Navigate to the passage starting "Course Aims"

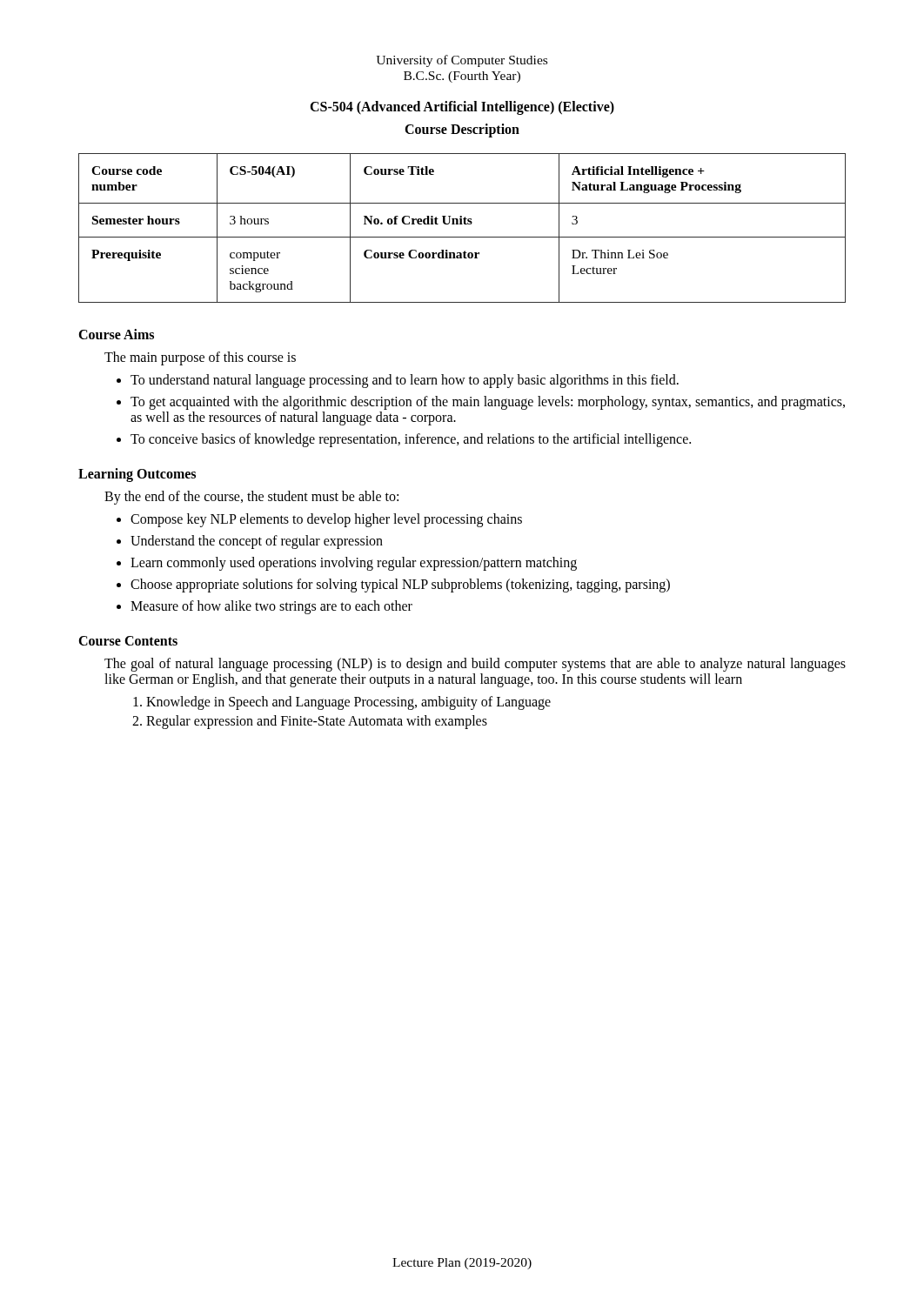pos(116,335)
